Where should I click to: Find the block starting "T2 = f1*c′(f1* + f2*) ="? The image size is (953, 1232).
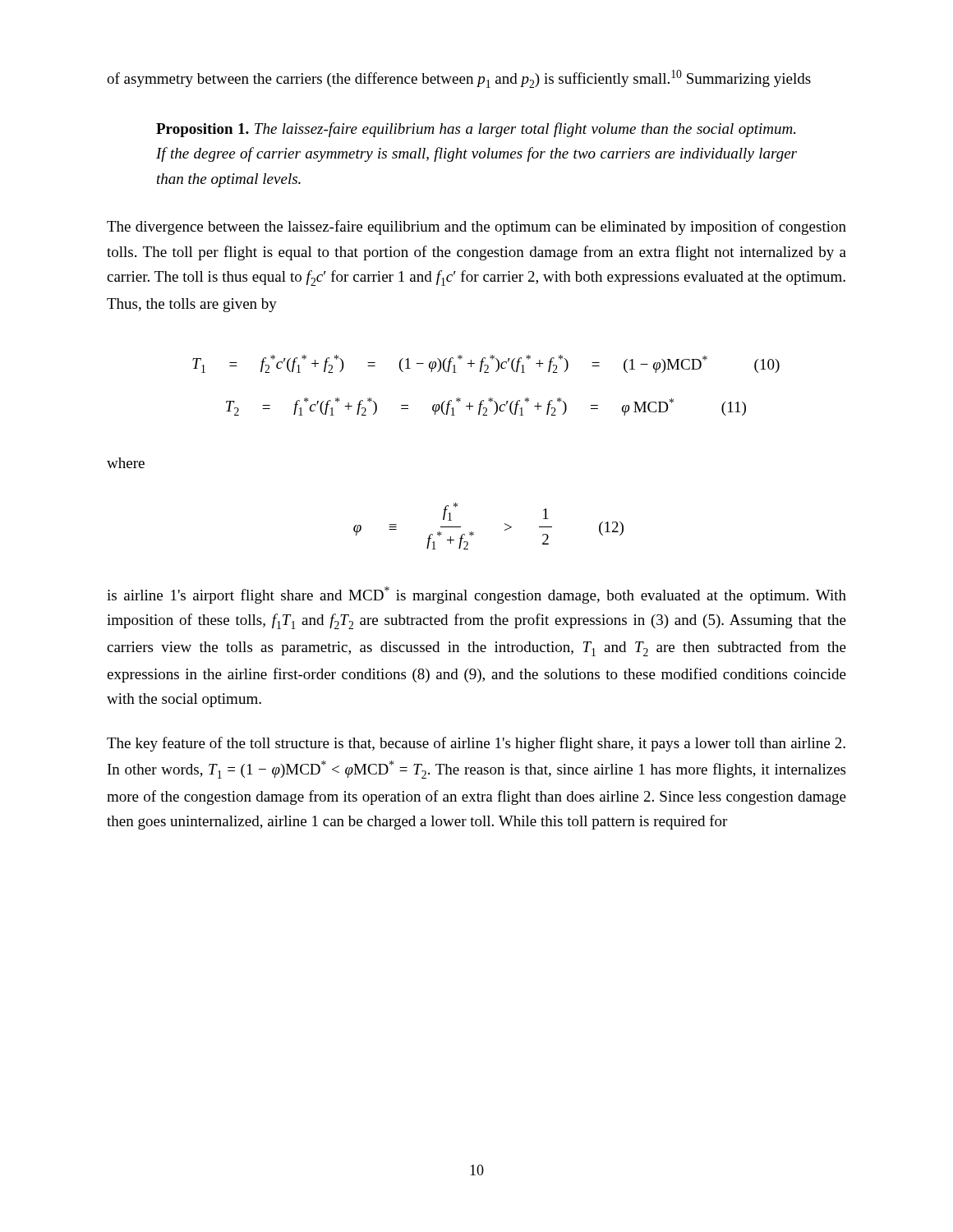pyautogui.click(x=476, y=407)
